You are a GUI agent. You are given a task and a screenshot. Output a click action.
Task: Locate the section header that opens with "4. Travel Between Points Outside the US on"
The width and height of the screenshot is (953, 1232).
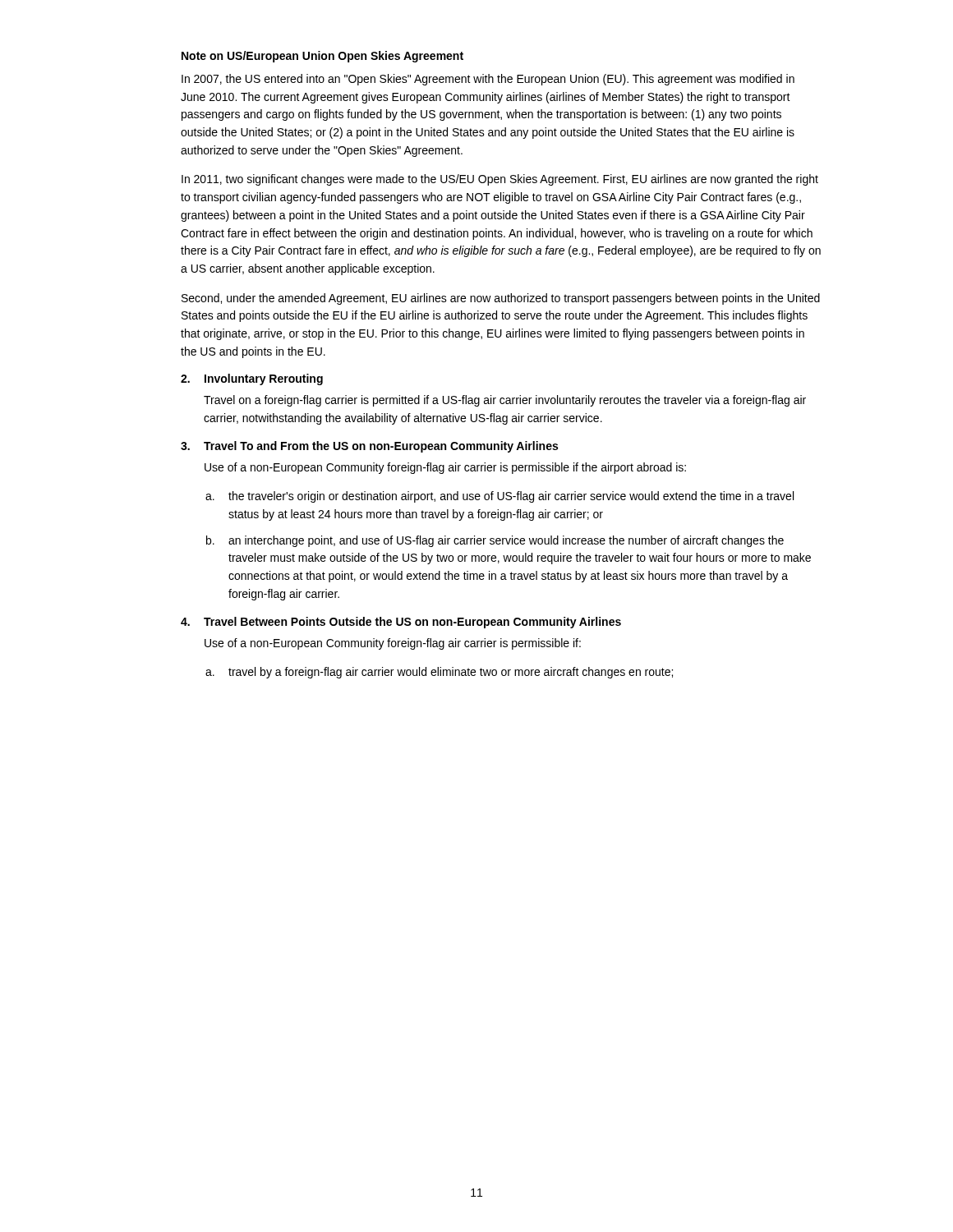click(501, 621)
